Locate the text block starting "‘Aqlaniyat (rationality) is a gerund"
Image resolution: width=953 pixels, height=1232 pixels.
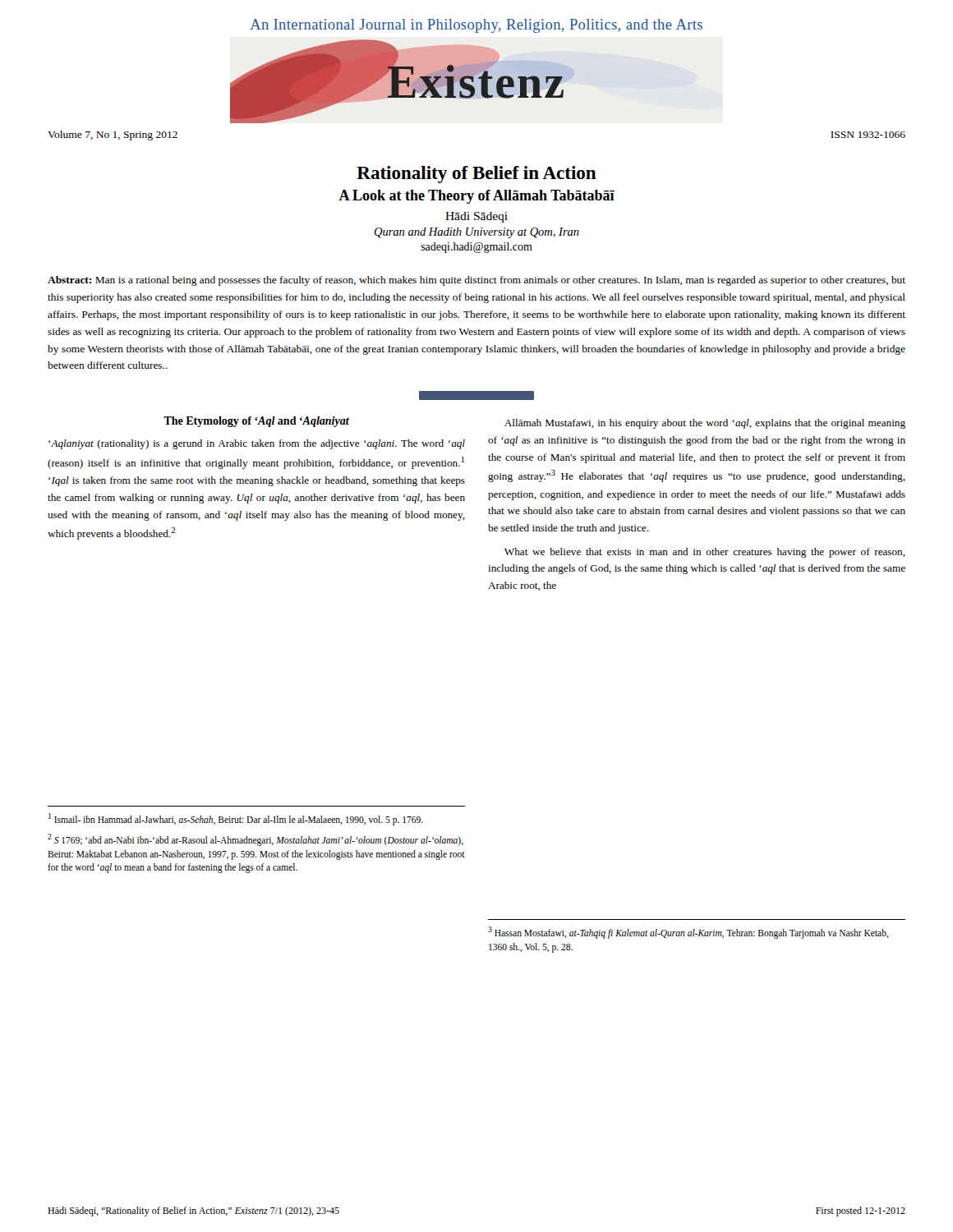coord(256,489)
